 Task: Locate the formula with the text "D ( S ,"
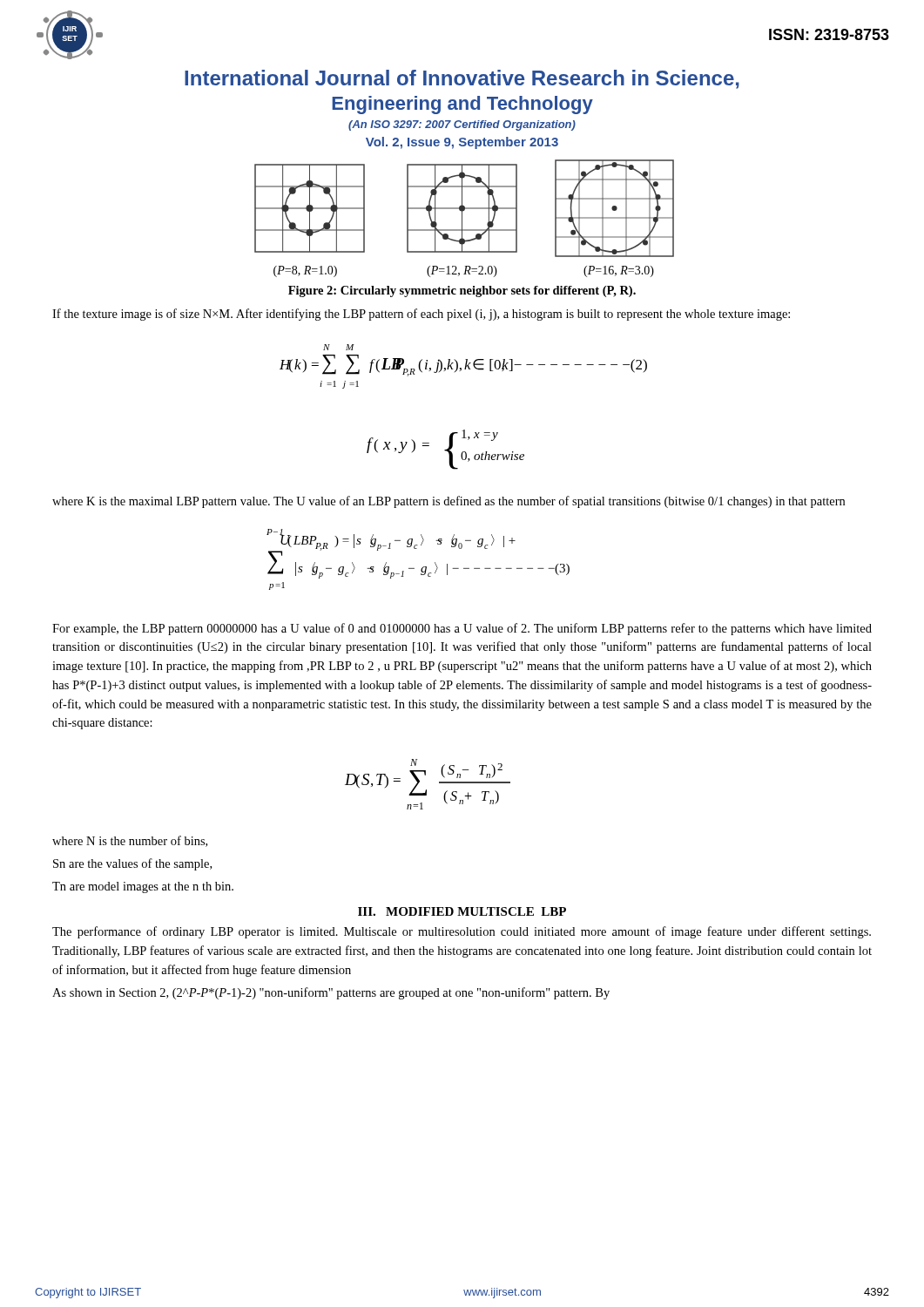[x=462, y=781]
